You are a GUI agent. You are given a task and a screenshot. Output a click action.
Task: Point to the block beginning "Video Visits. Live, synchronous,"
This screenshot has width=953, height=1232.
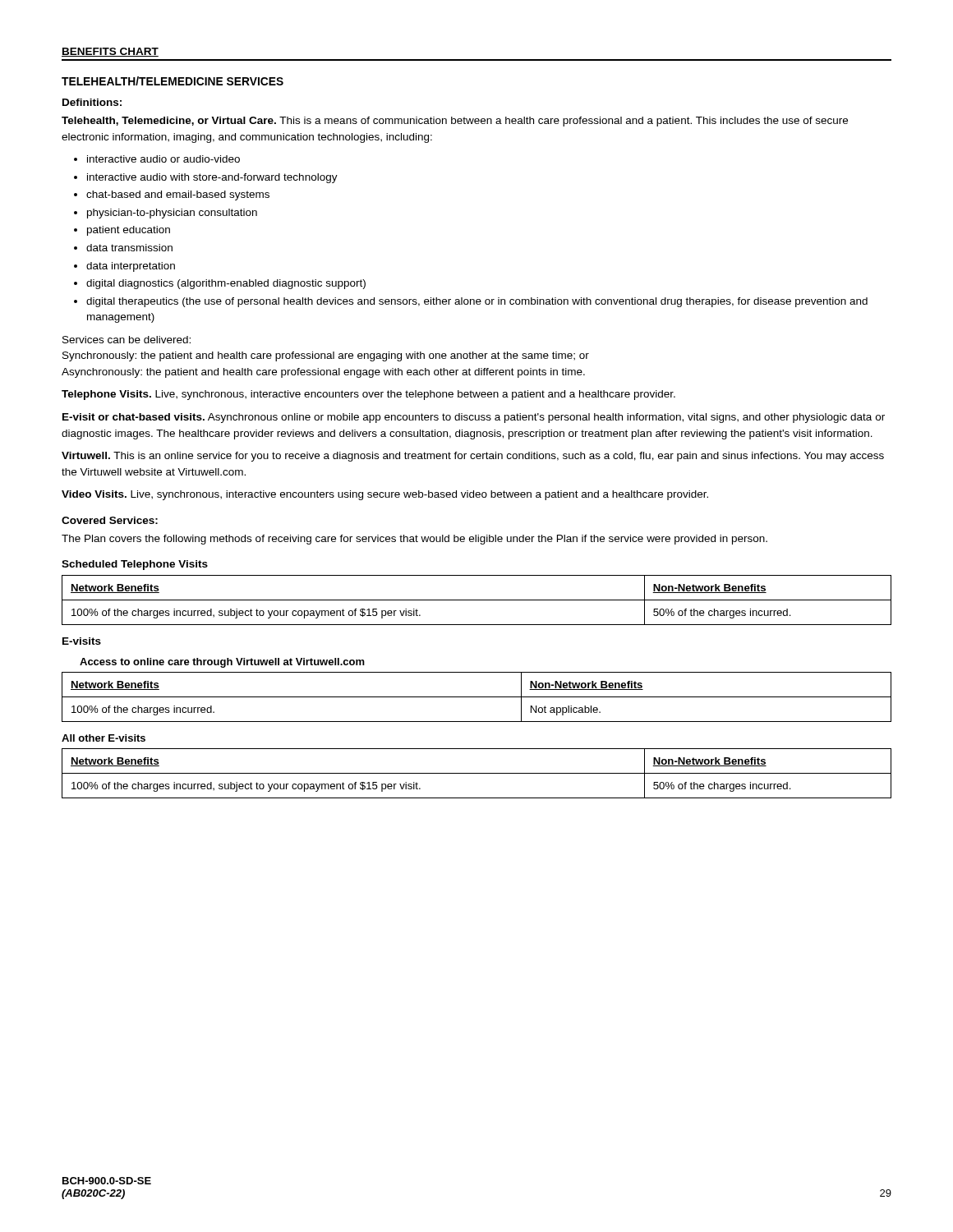tap(476, 494)
